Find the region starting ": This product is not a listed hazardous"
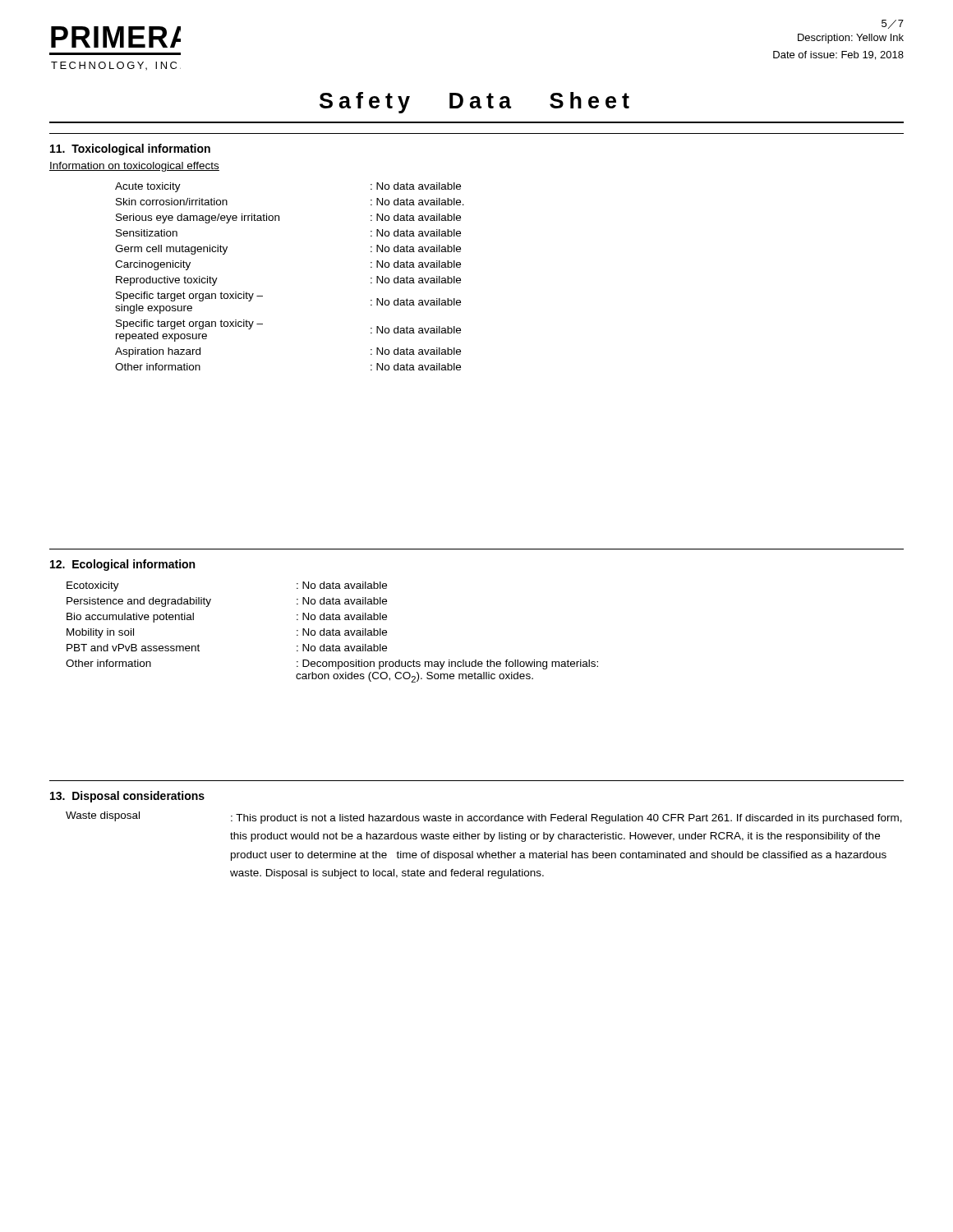 (x=566, y=845)
